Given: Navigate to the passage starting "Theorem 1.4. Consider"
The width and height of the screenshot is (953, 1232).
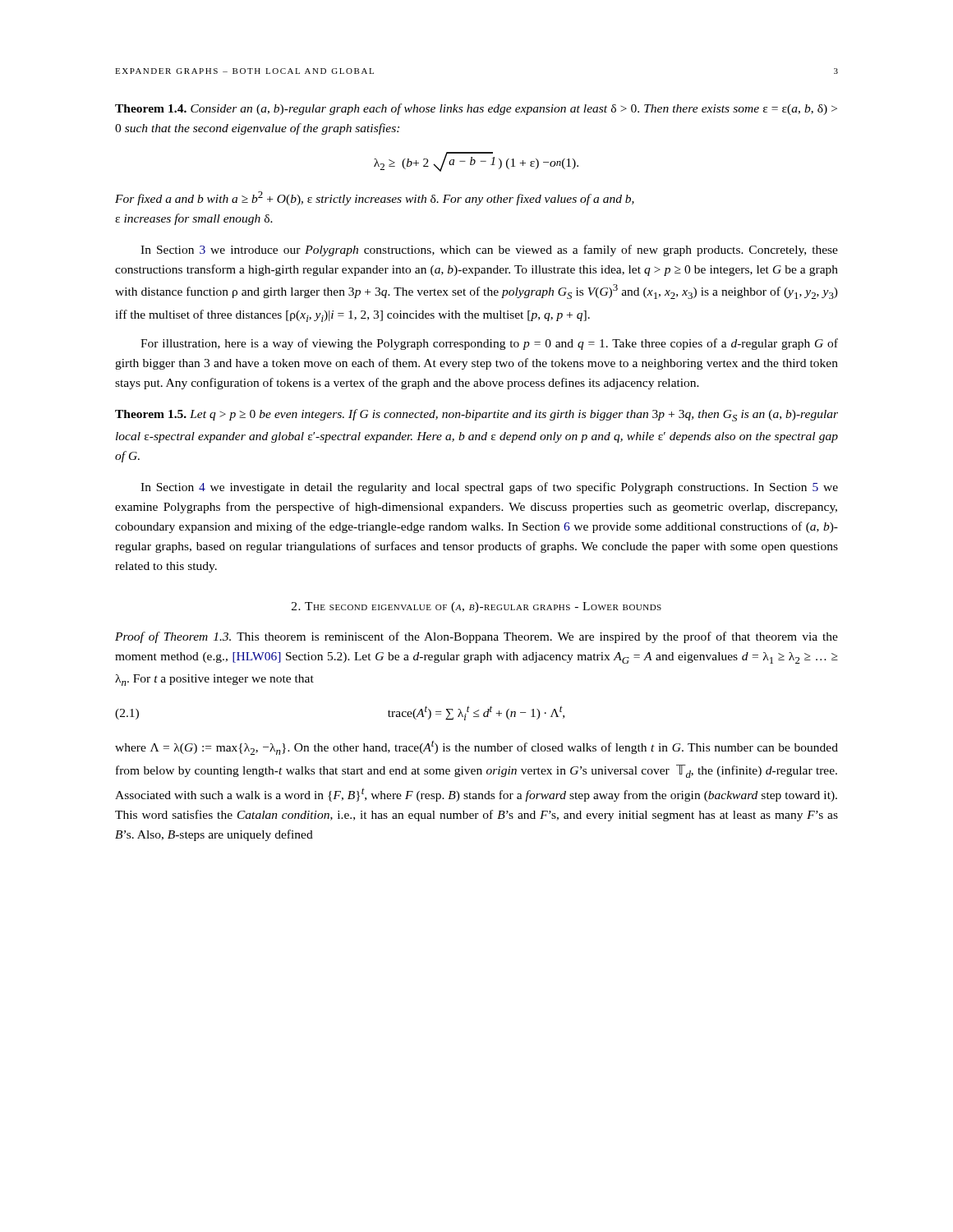Looking at the screenshot, I should click(476, 118).
